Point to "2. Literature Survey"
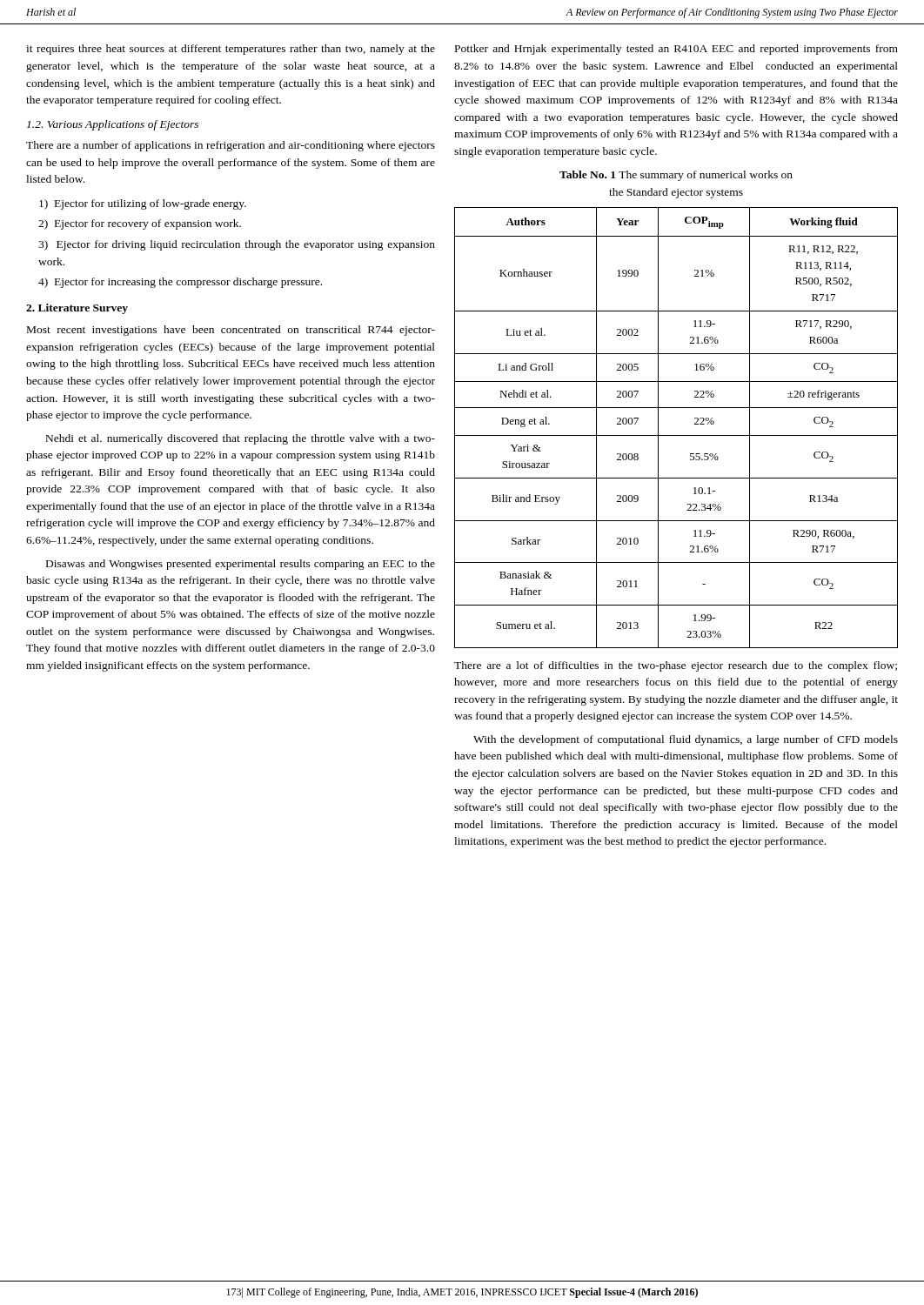This screenshot has width=924, height=1305. click(x=77, y=307)
